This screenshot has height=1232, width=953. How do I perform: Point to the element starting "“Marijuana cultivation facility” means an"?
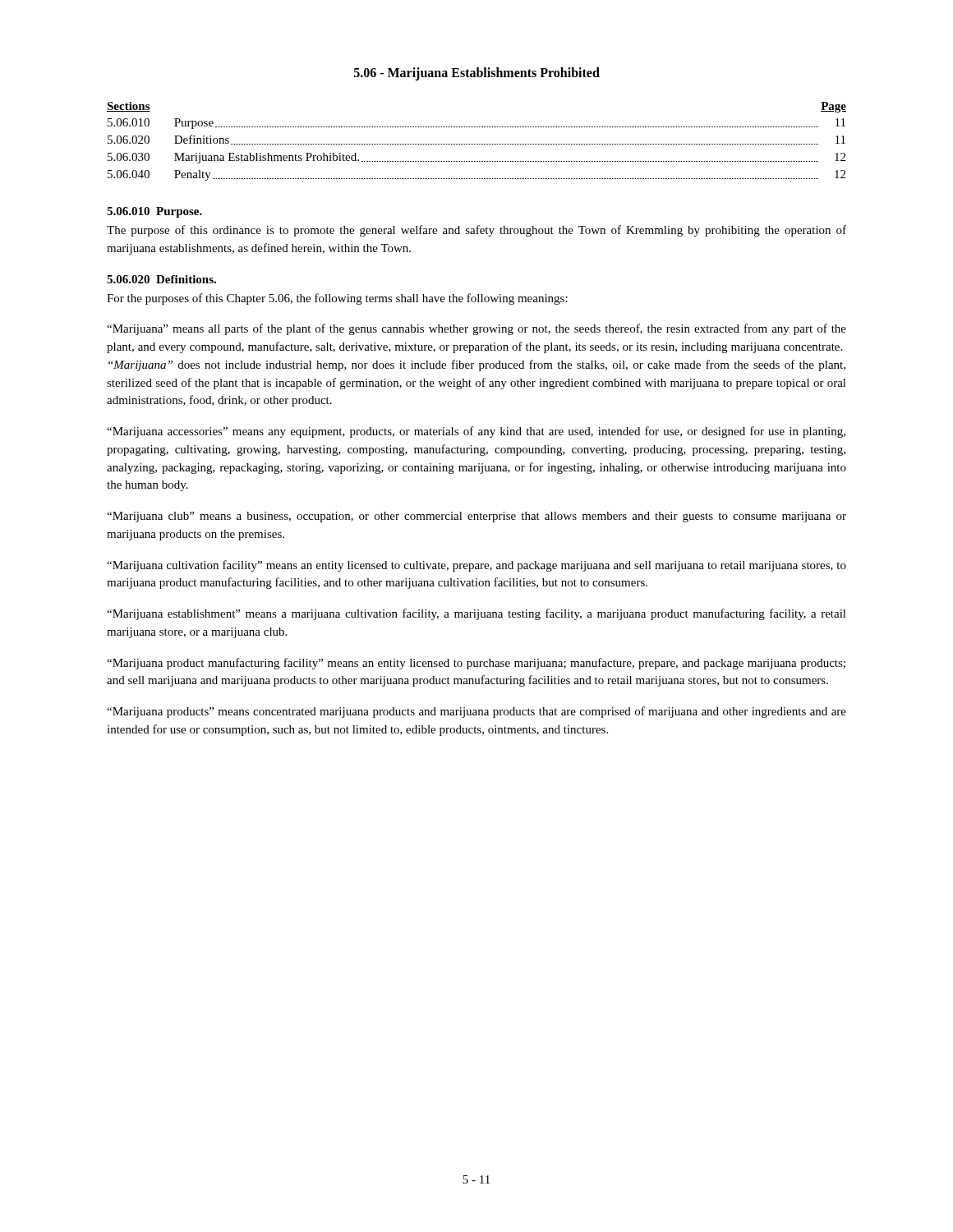[476, 574]
